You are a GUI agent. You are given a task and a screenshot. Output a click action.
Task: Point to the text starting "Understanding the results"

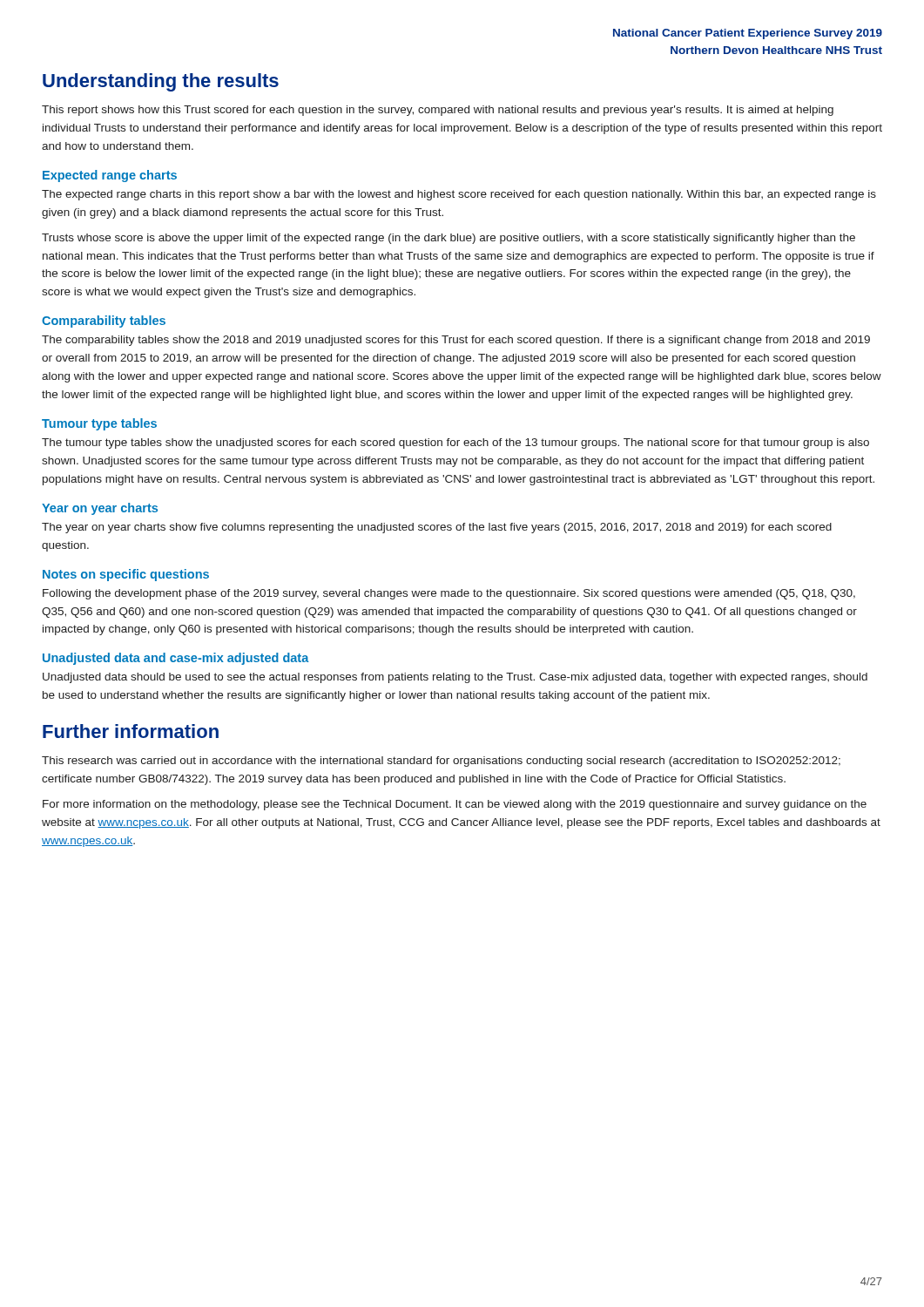[161, 82]
